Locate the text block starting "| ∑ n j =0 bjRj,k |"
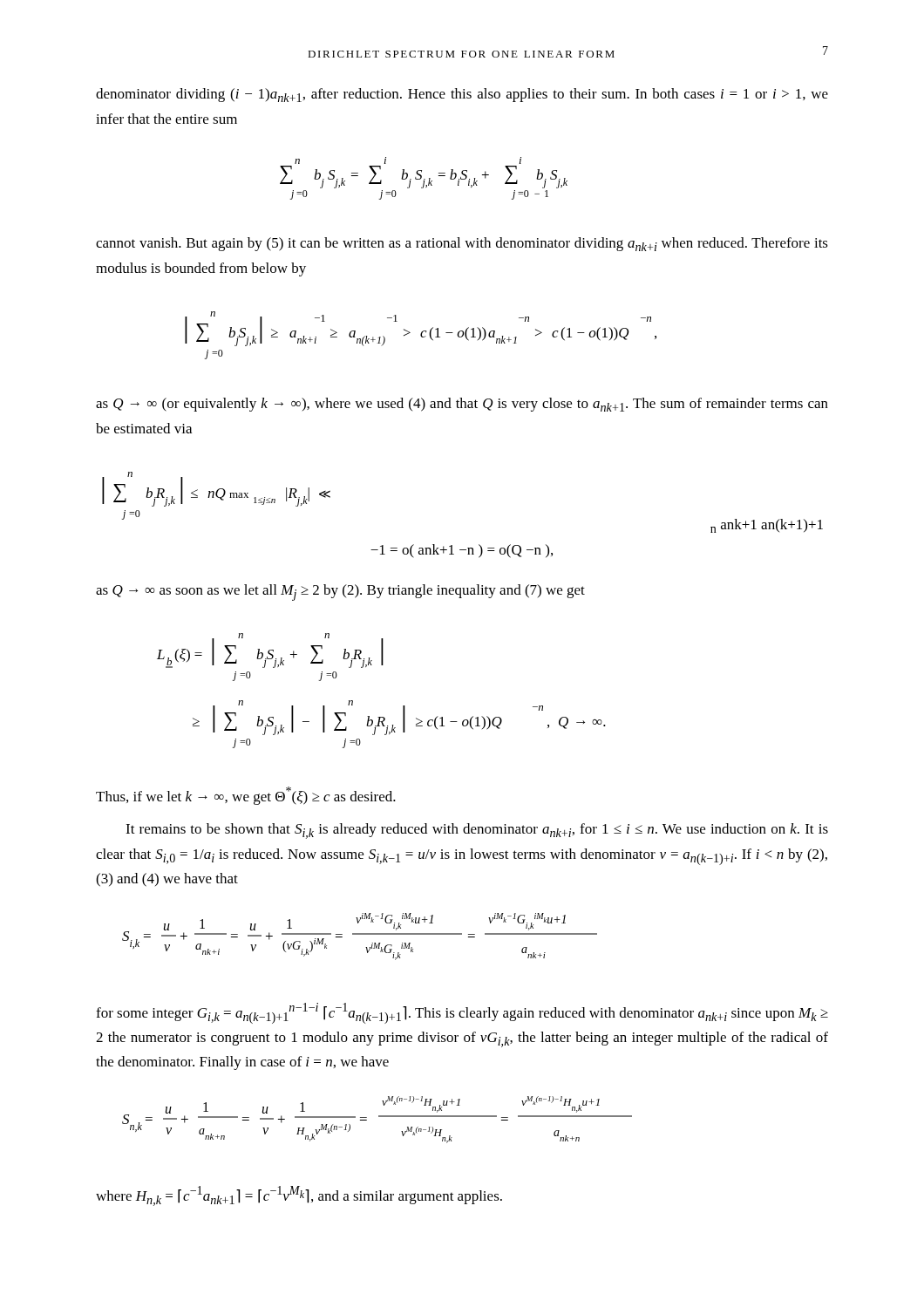This screenshot has width=924, height=1308. (x=216, y=489)
